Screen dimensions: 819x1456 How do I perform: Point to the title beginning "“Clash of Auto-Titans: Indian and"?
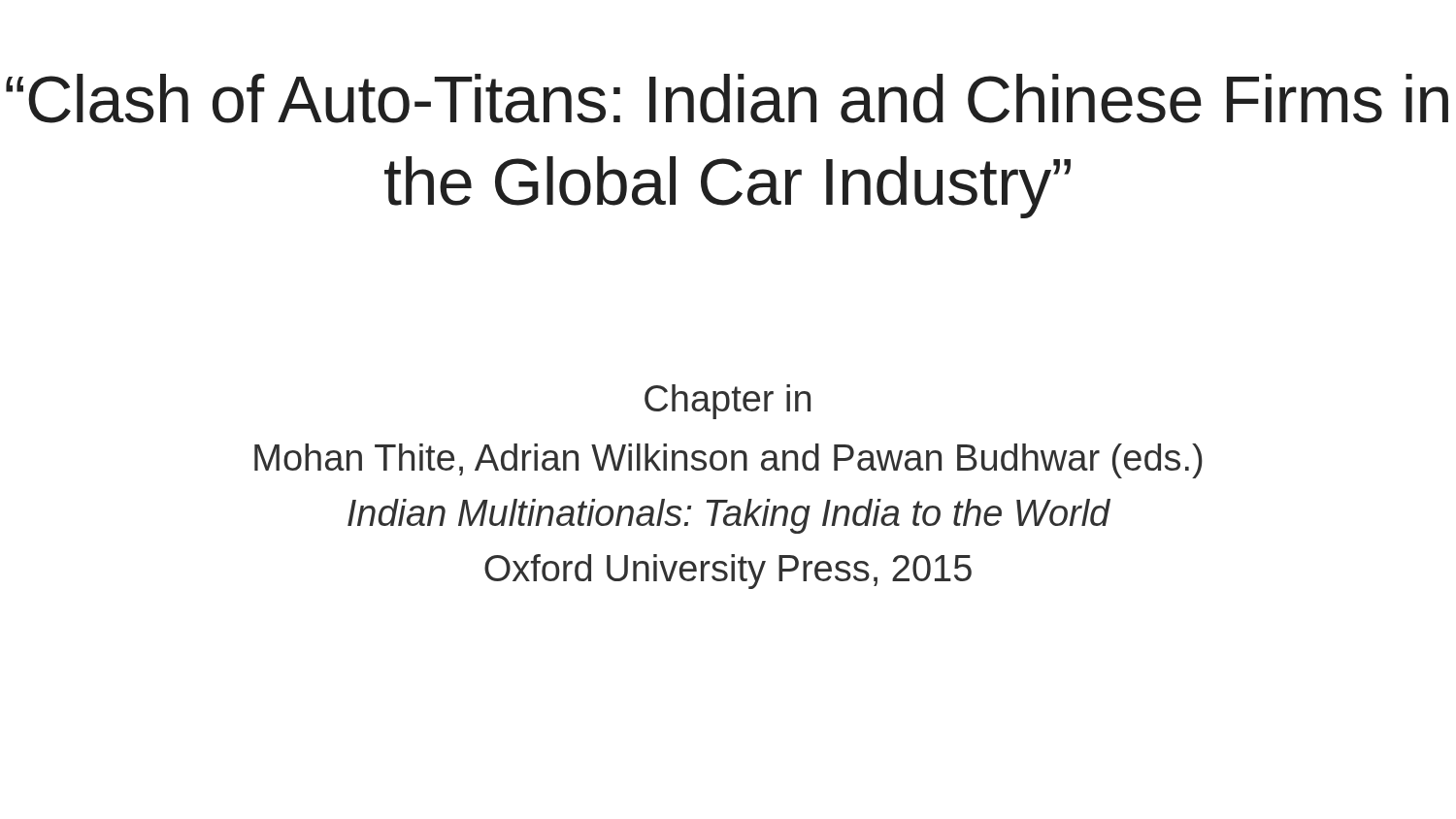pos(728,141)
